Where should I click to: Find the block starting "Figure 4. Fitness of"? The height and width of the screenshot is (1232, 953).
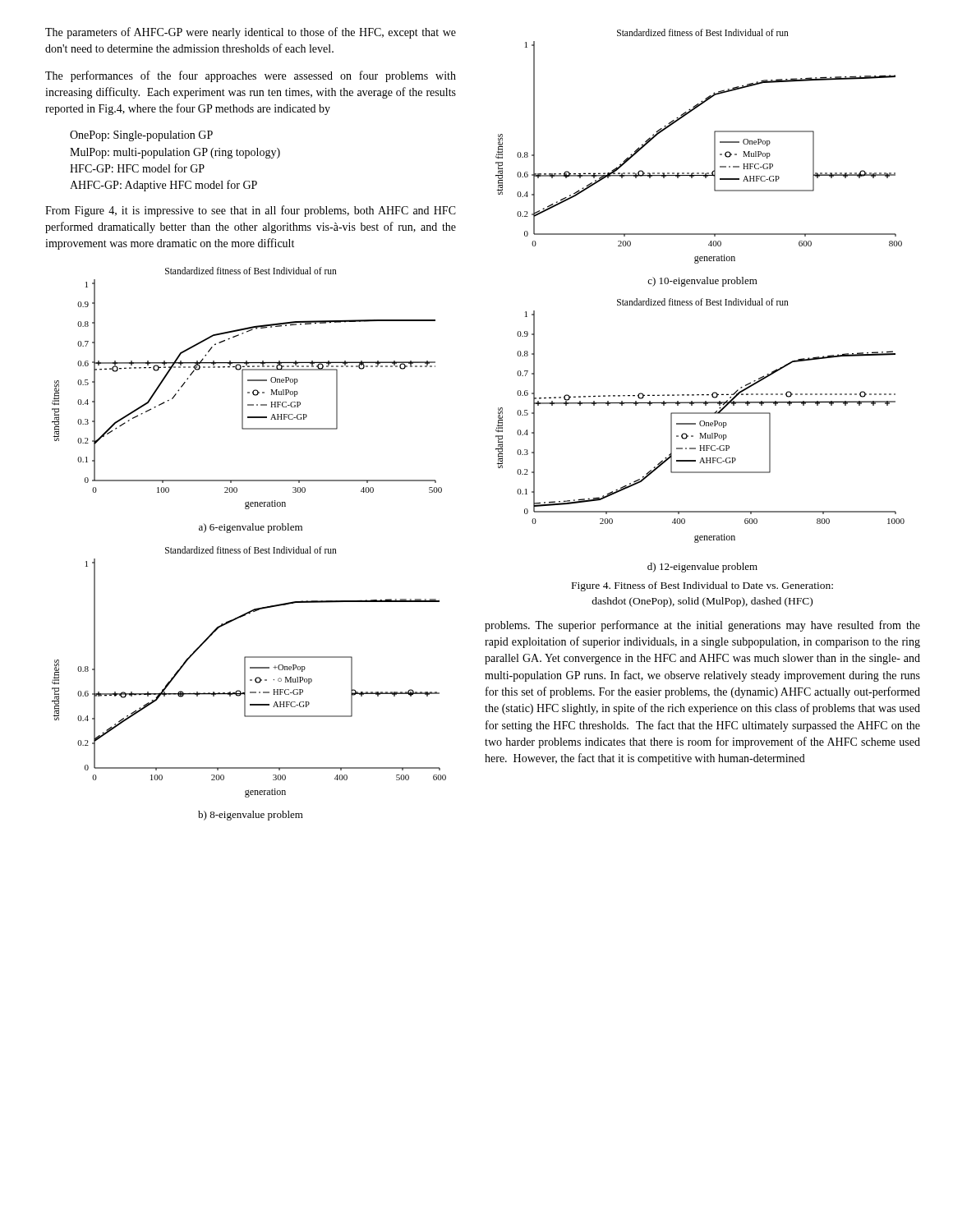point(702,593)
